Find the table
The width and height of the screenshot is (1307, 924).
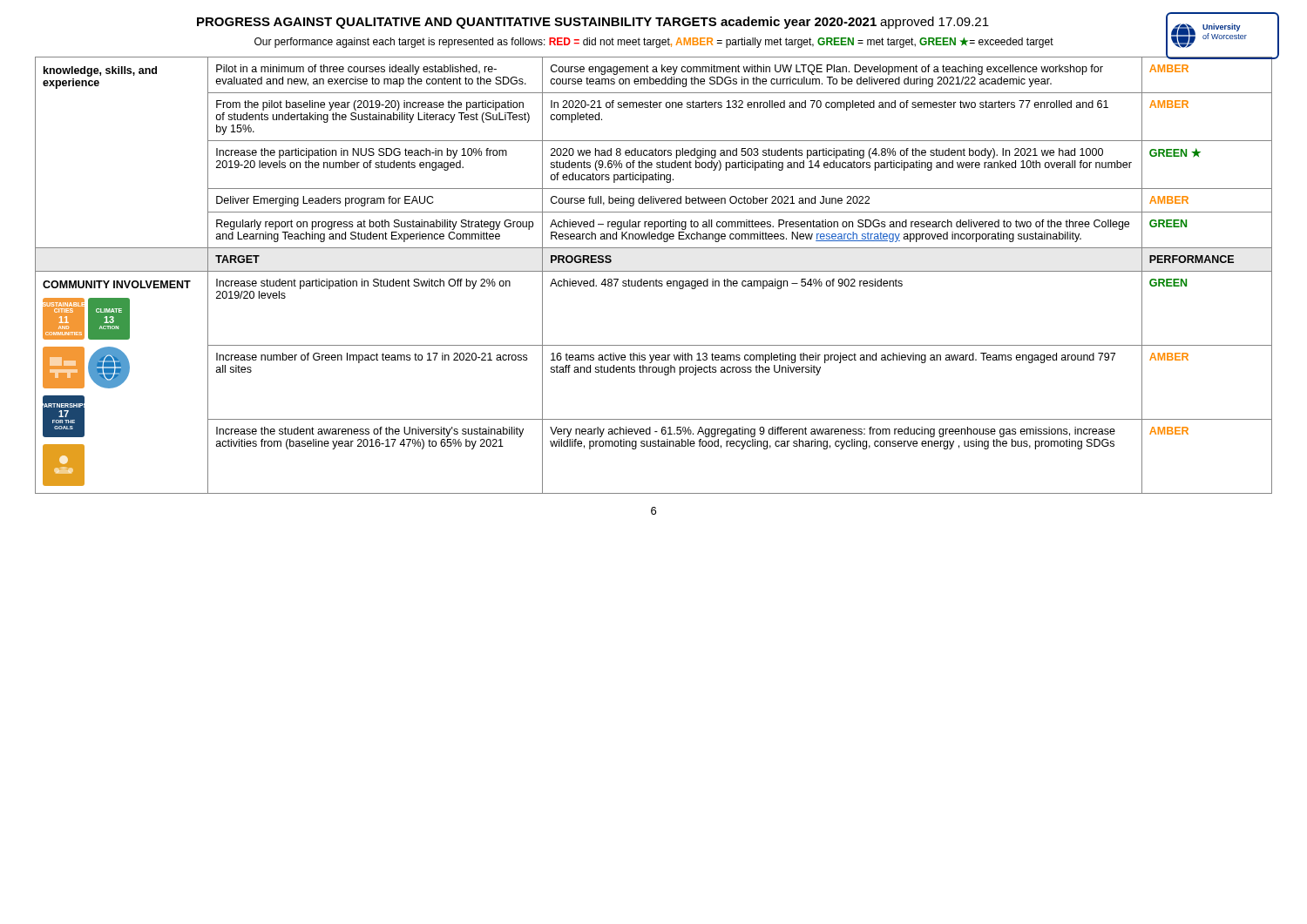click(x=654, y=275)
